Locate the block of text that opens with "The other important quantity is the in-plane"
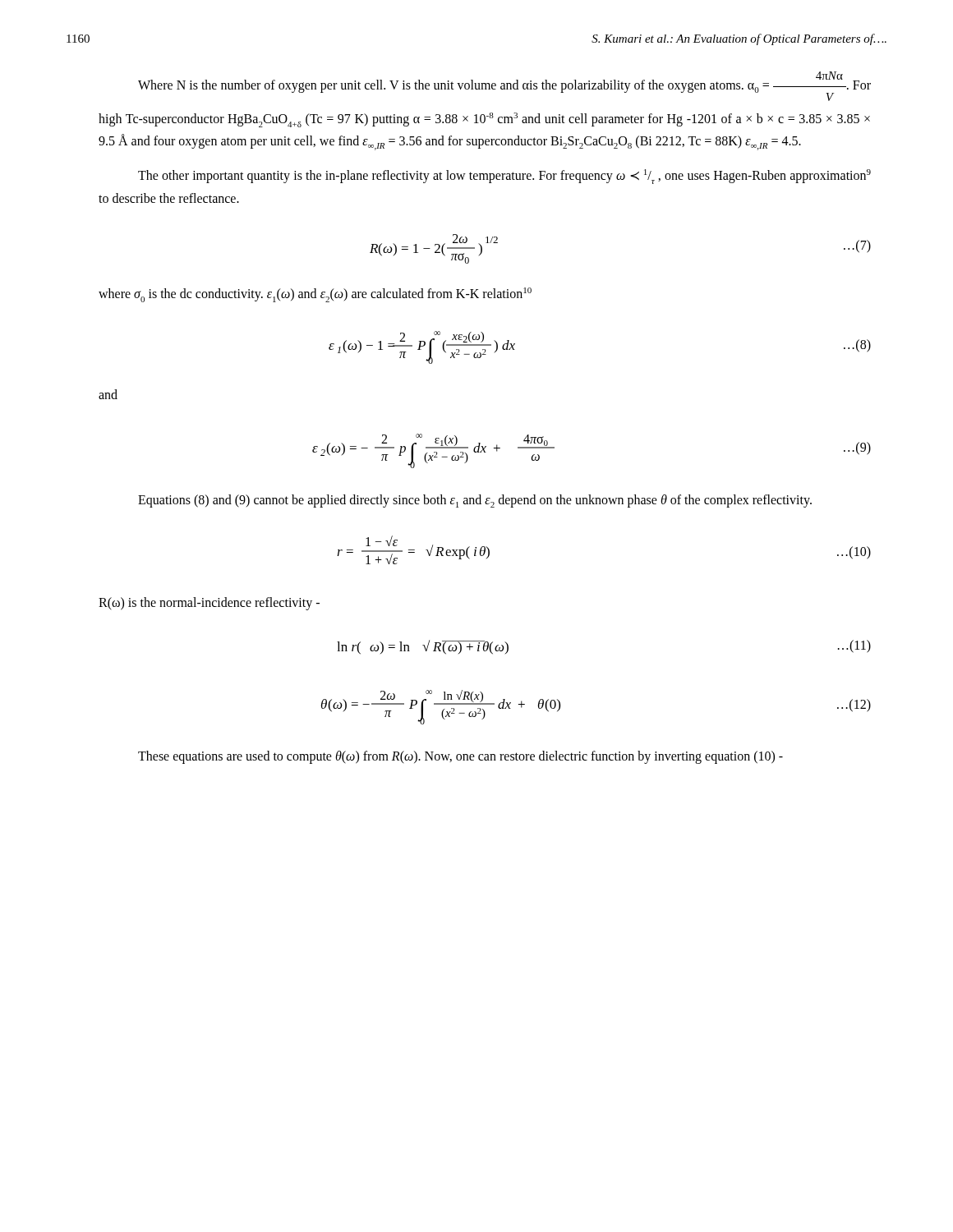 point(485,186)
